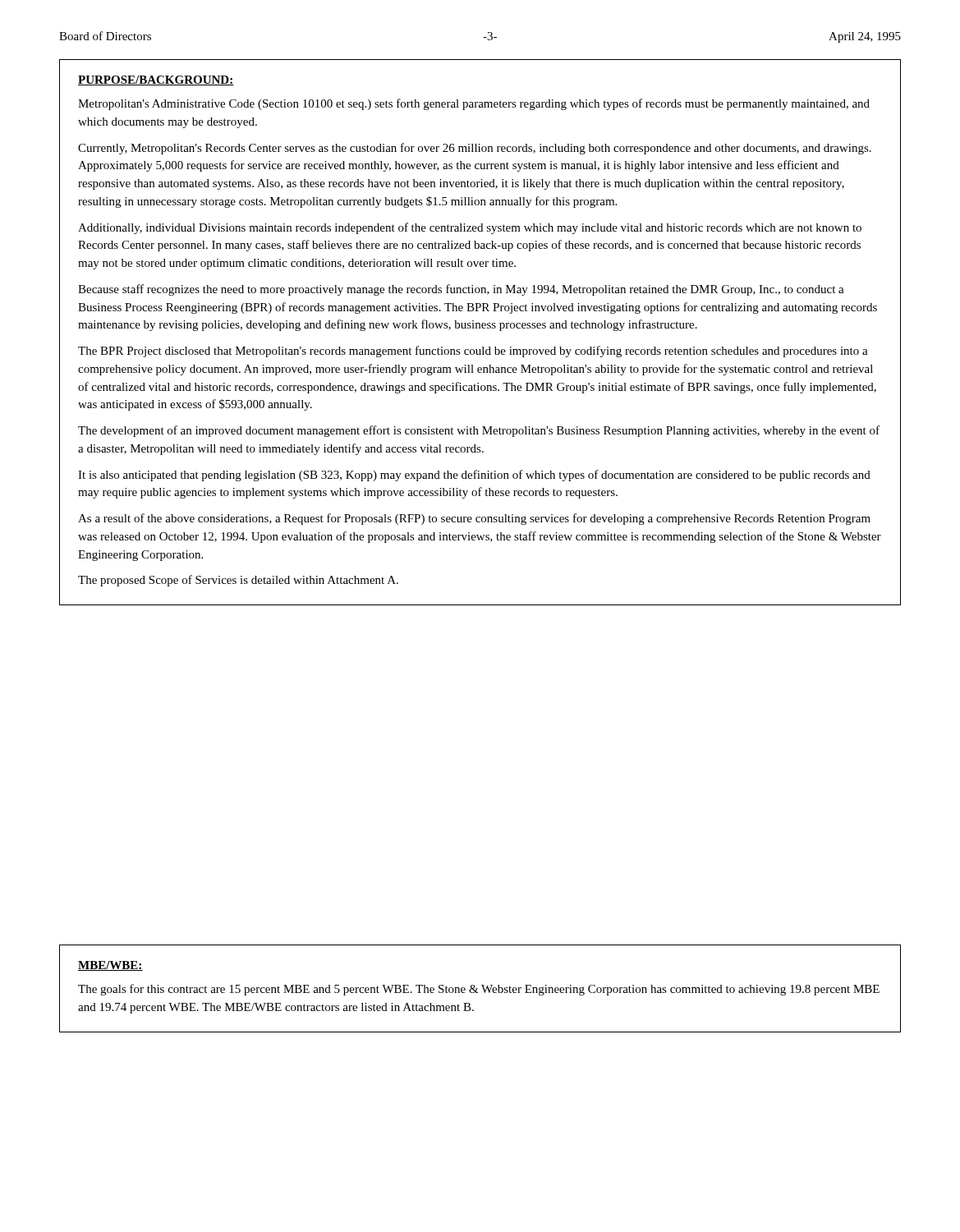The width and height of the screenshot is (960, 1232).
Task: Point to the region starting "The development of"
Action: 479,439
